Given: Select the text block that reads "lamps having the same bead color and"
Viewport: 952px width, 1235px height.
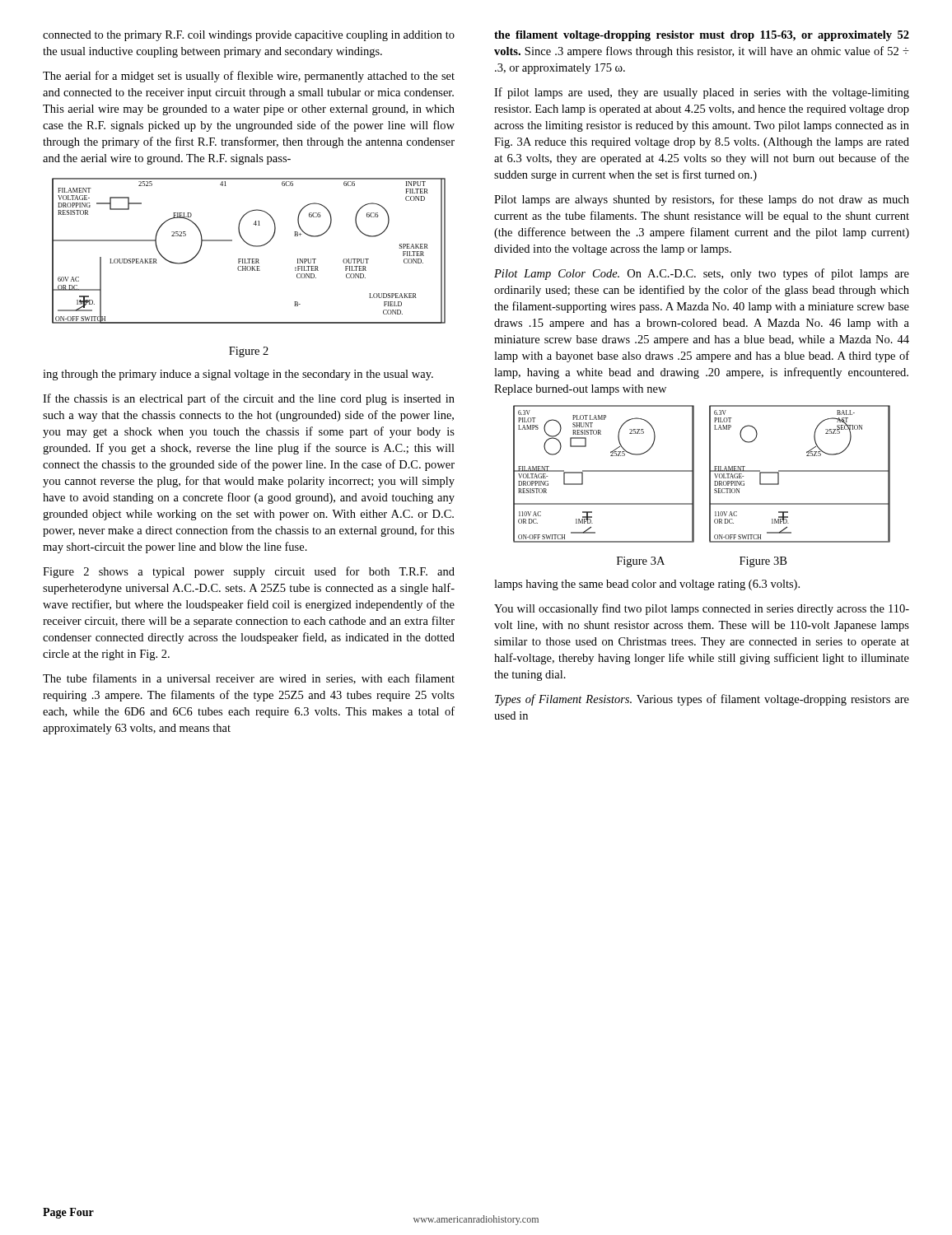Looking at the screenshot, I should click(647, 584).
